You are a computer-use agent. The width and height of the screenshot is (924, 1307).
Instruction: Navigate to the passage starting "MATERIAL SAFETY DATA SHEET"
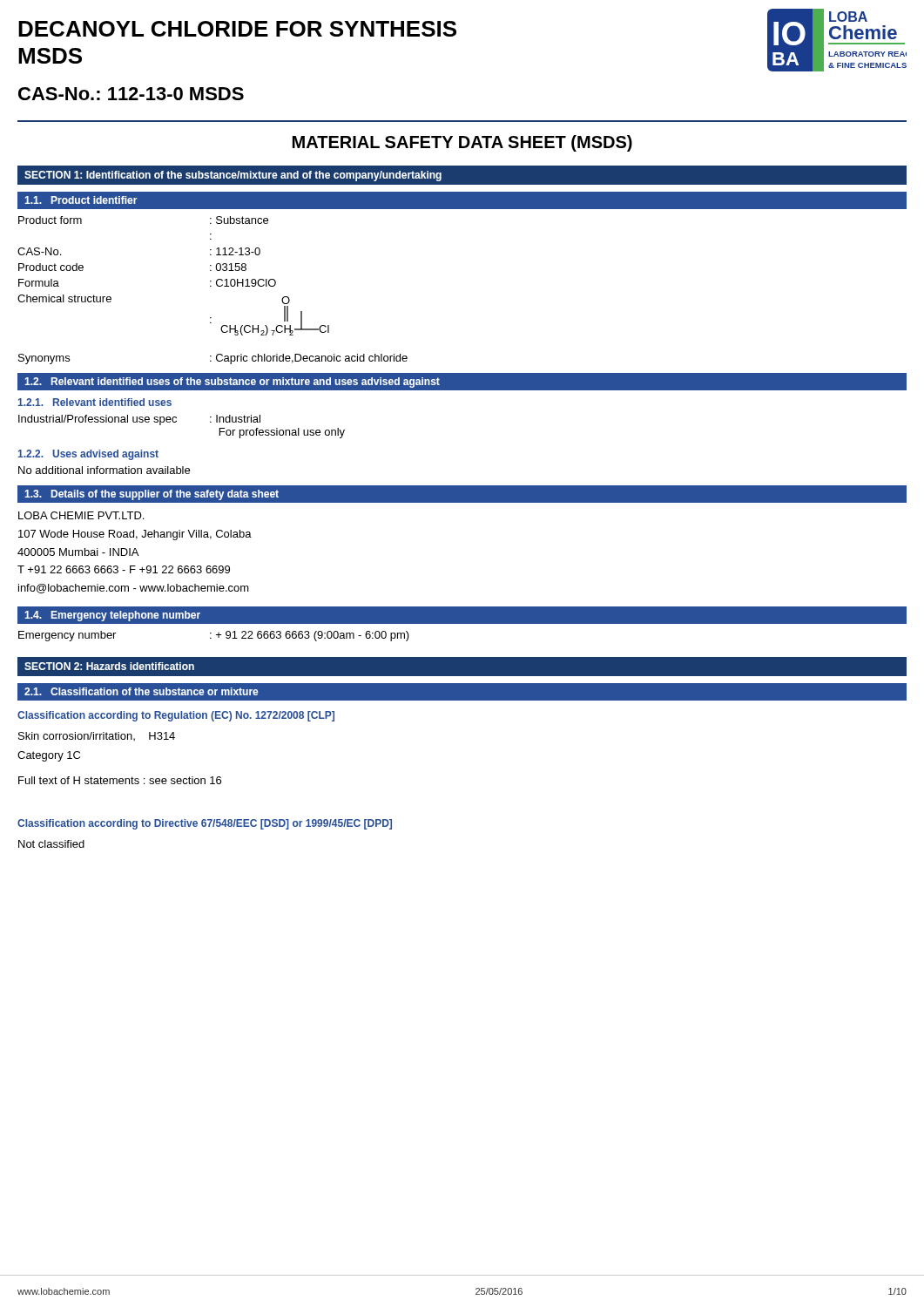(x=462, y=142)
